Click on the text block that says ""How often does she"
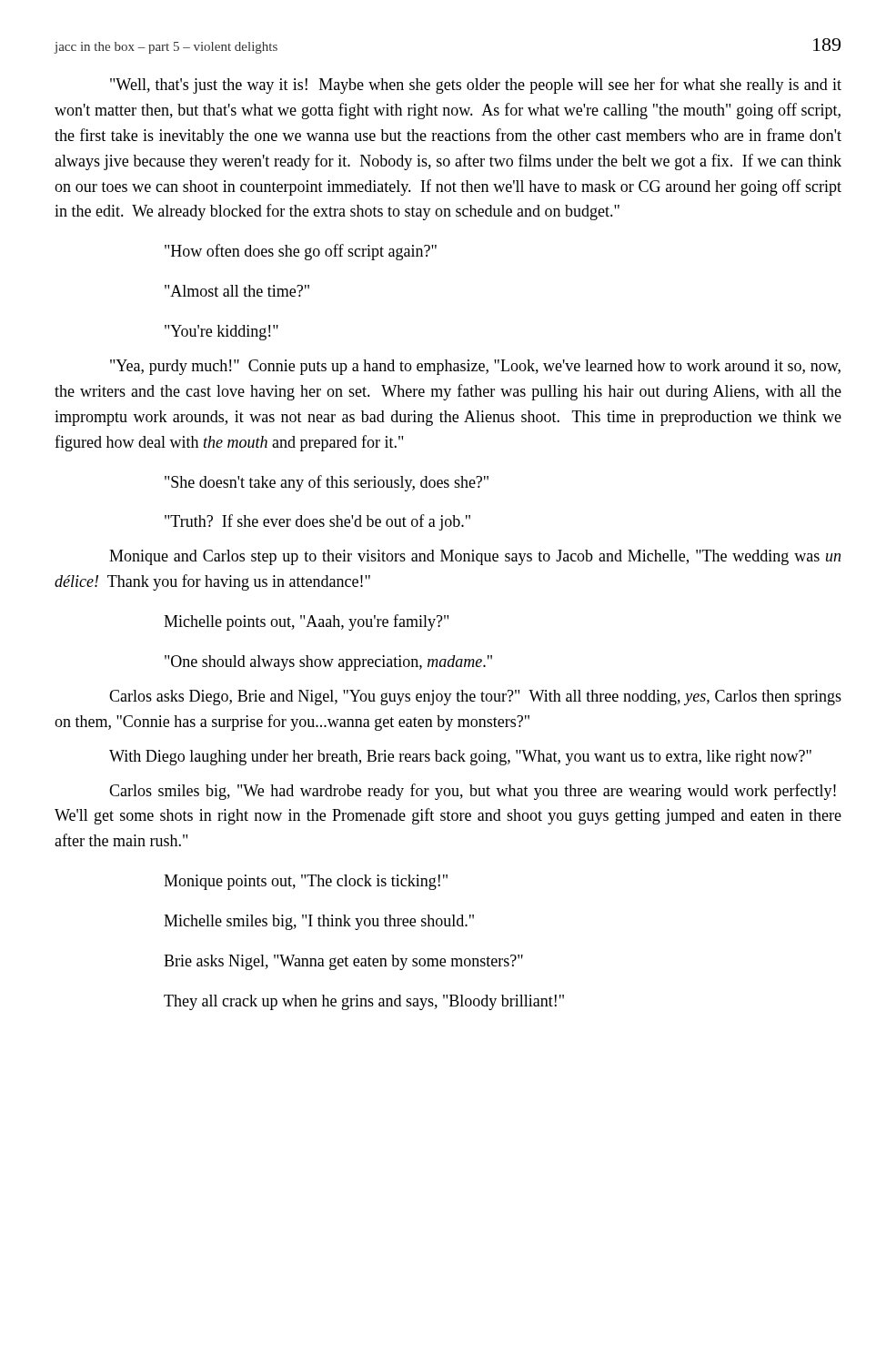The height and width of the screenshot is (1365, 896). click(301, 252)
